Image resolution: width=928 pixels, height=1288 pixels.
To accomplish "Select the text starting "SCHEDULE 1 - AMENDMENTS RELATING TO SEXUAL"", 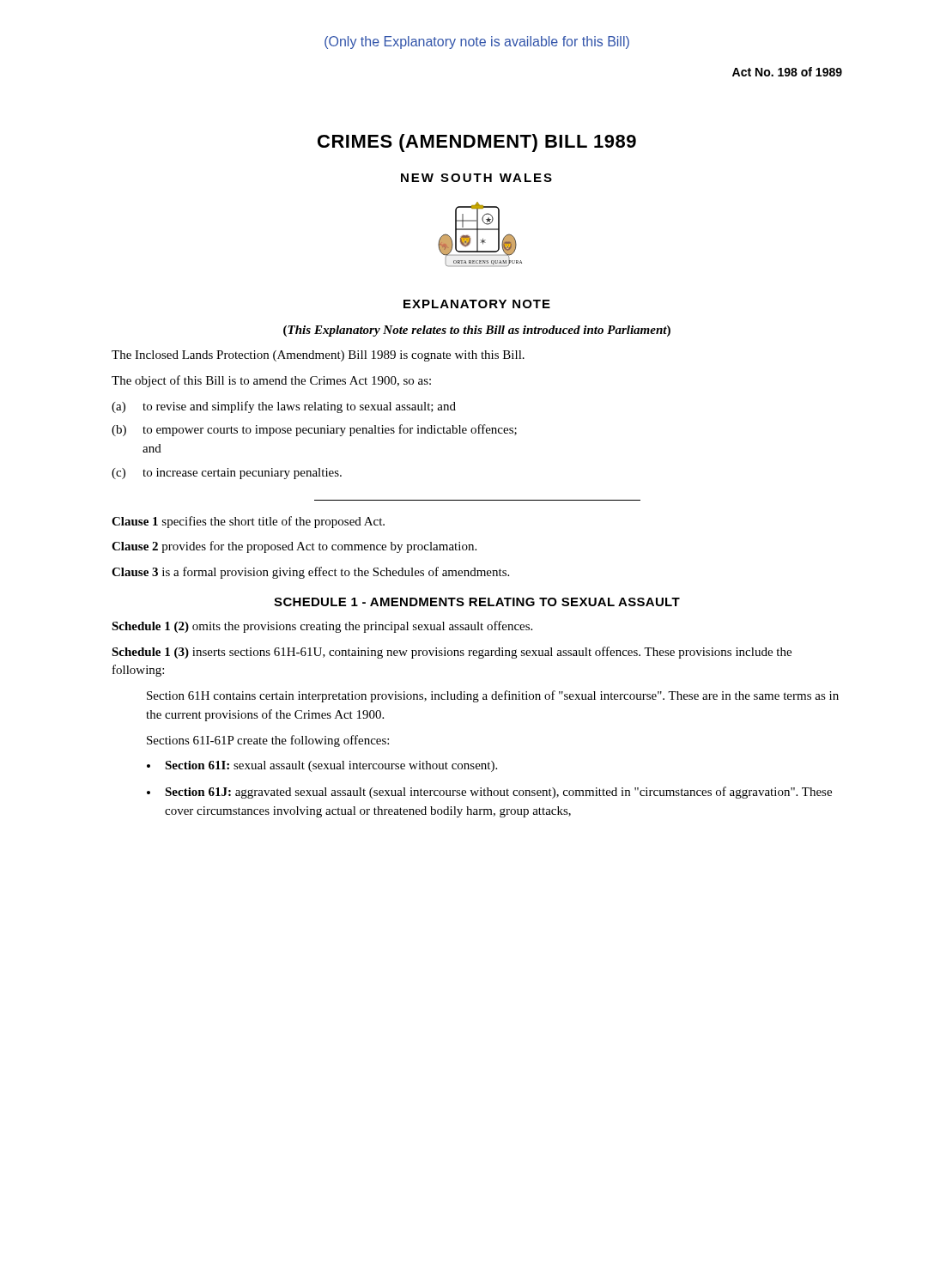I will [477, 601].
